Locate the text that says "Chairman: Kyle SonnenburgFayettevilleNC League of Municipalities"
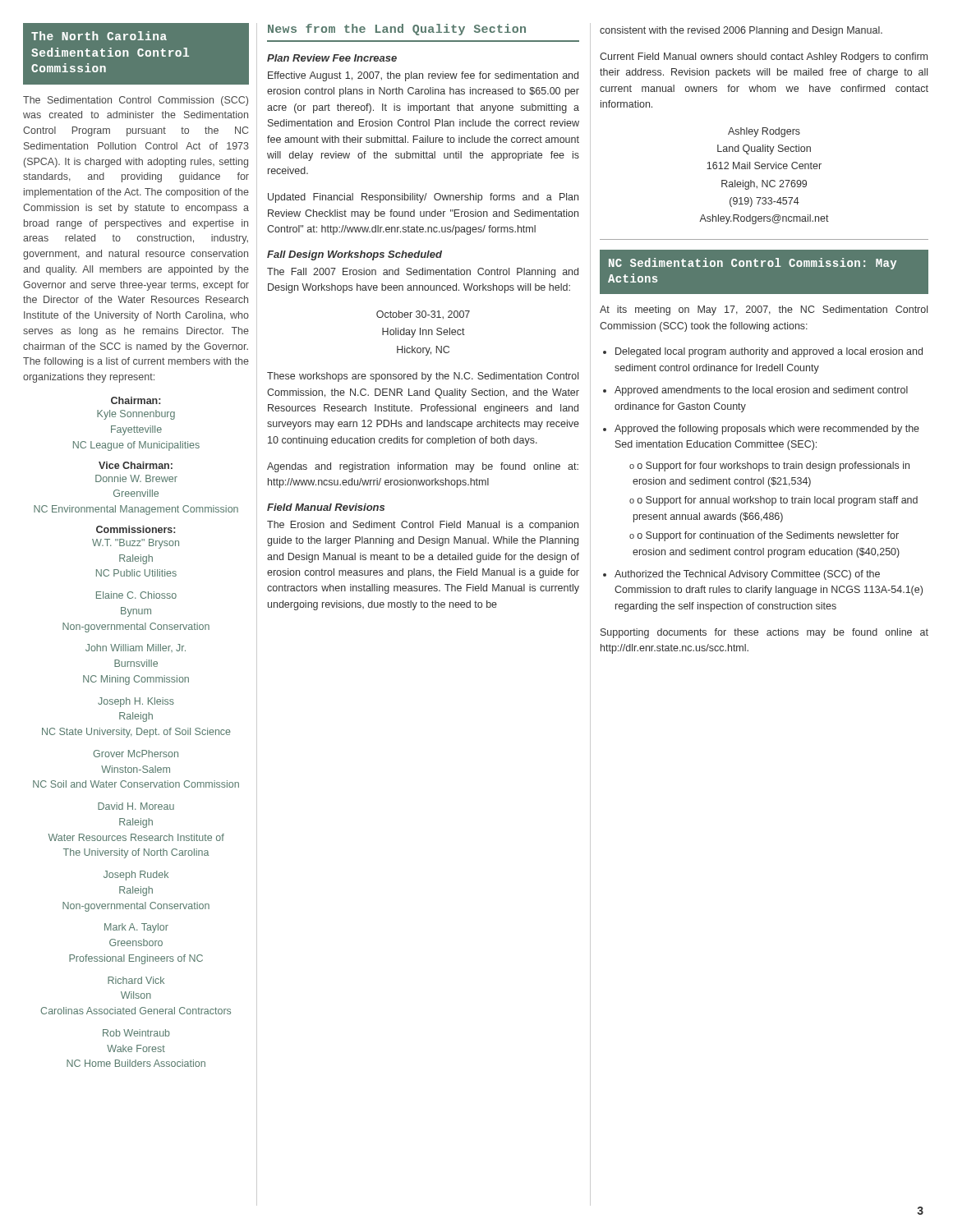Image resolution: width=953 pixels, height=1232 pixels. point(136,424)
